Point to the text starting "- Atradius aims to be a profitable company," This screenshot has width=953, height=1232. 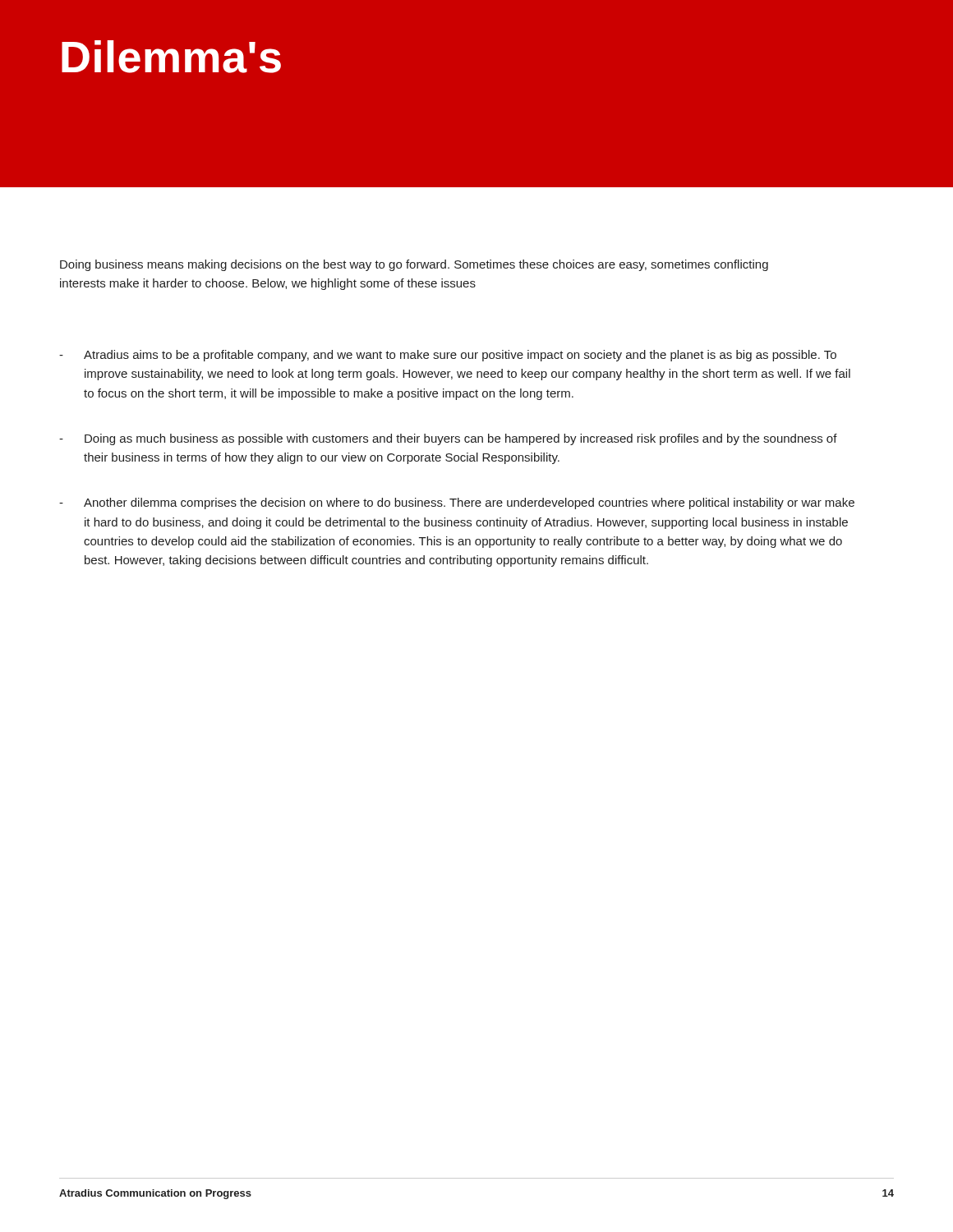pyautogui.click(x=458, y=374)
